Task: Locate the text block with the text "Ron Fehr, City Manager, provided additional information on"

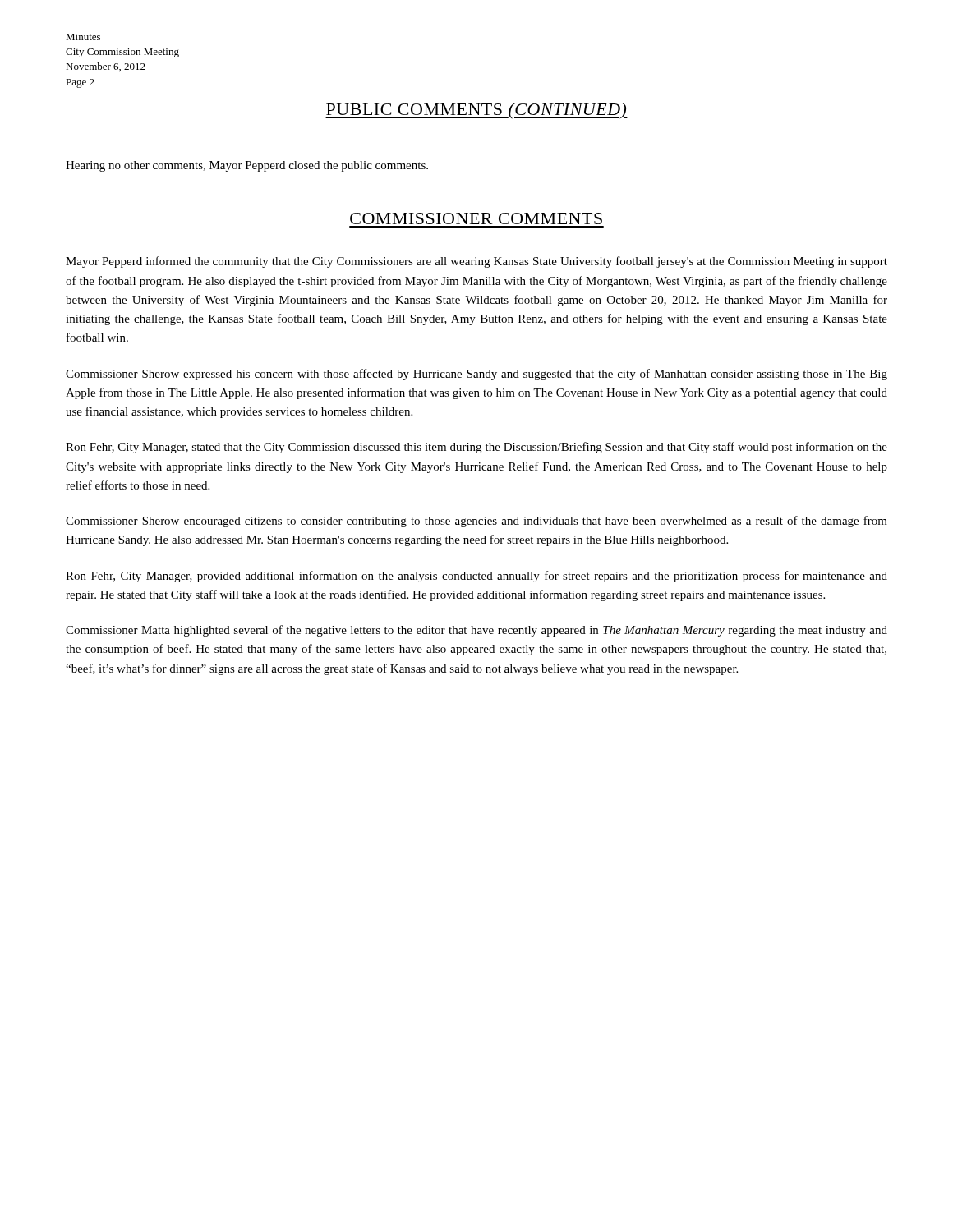Action: [476, 585]
